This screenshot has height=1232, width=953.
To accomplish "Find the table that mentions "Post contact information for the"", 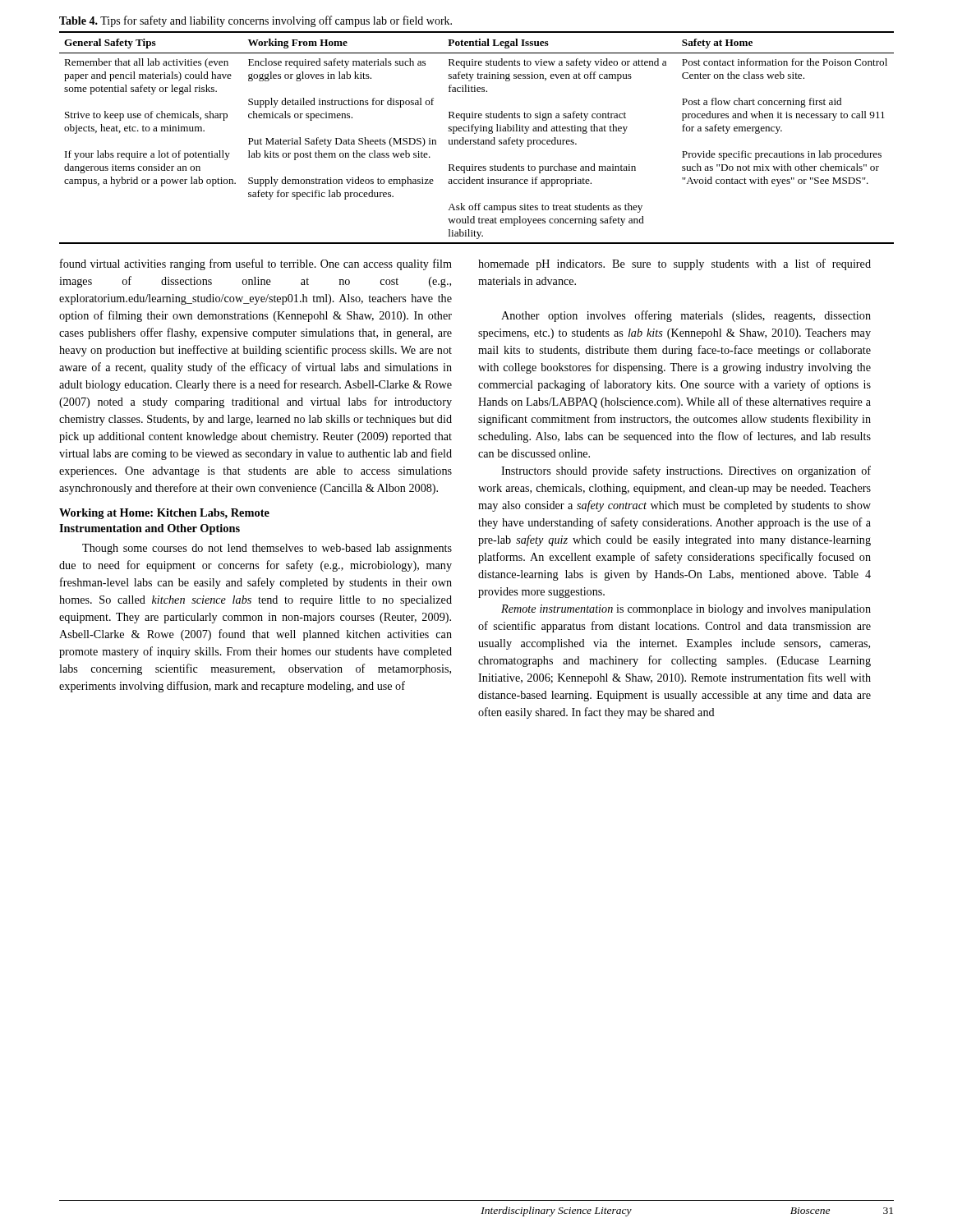I will 476,138.
